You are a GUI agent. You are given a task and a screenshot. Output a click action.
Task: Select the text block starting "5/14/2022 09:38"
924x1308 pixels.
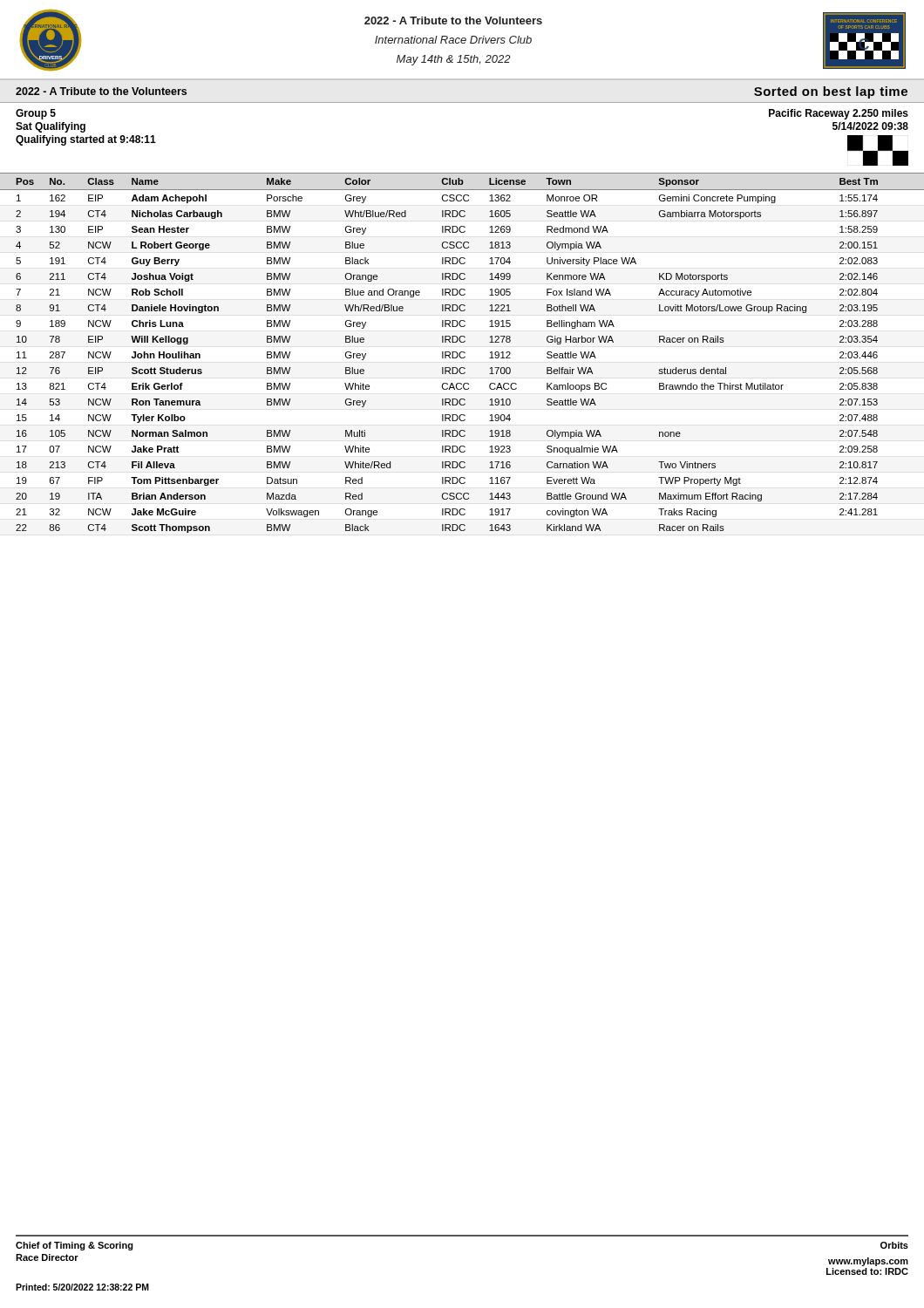pos(870,126)
